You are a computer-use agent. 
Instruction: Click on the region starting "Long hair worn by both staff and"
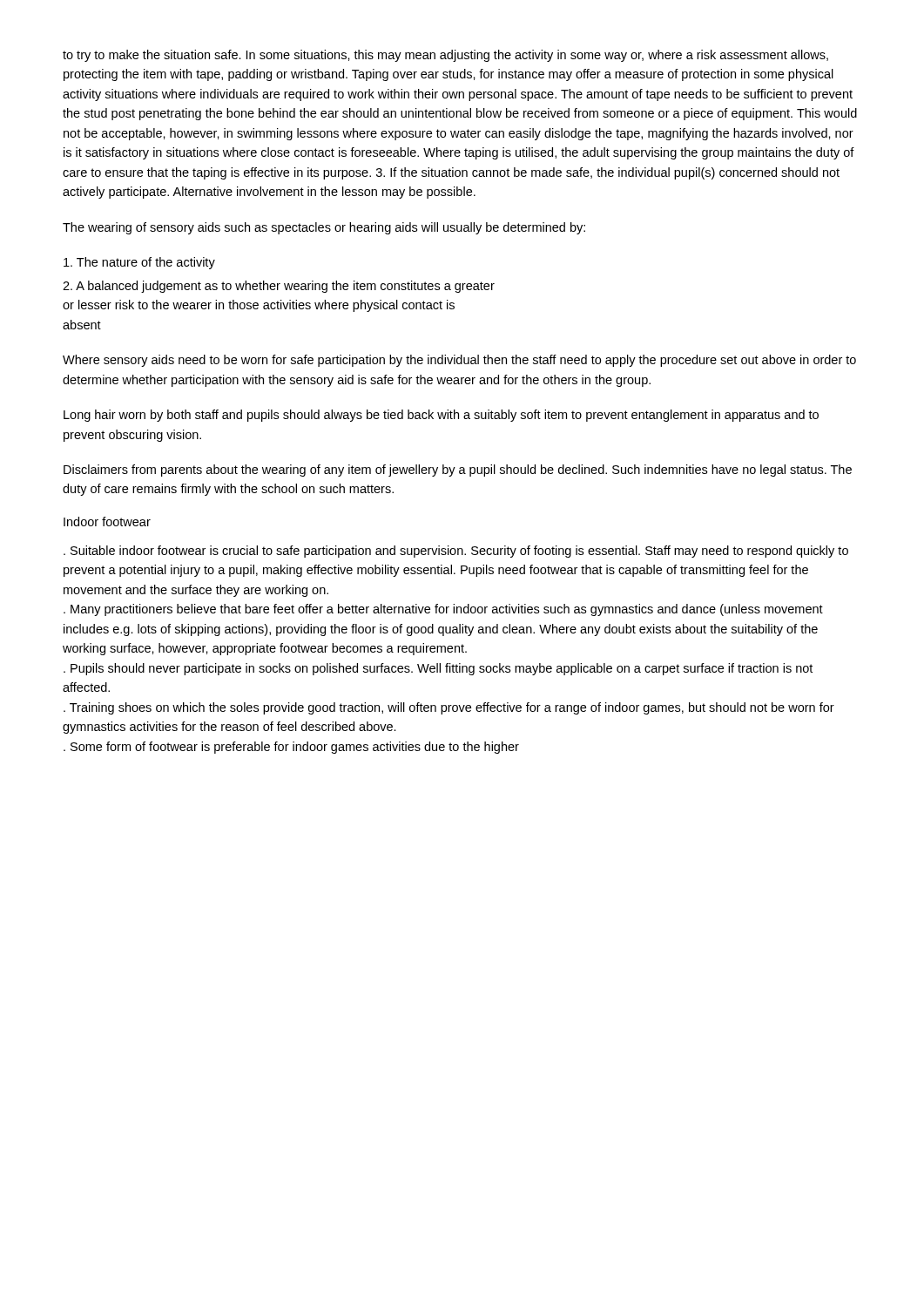coord(441,425)
